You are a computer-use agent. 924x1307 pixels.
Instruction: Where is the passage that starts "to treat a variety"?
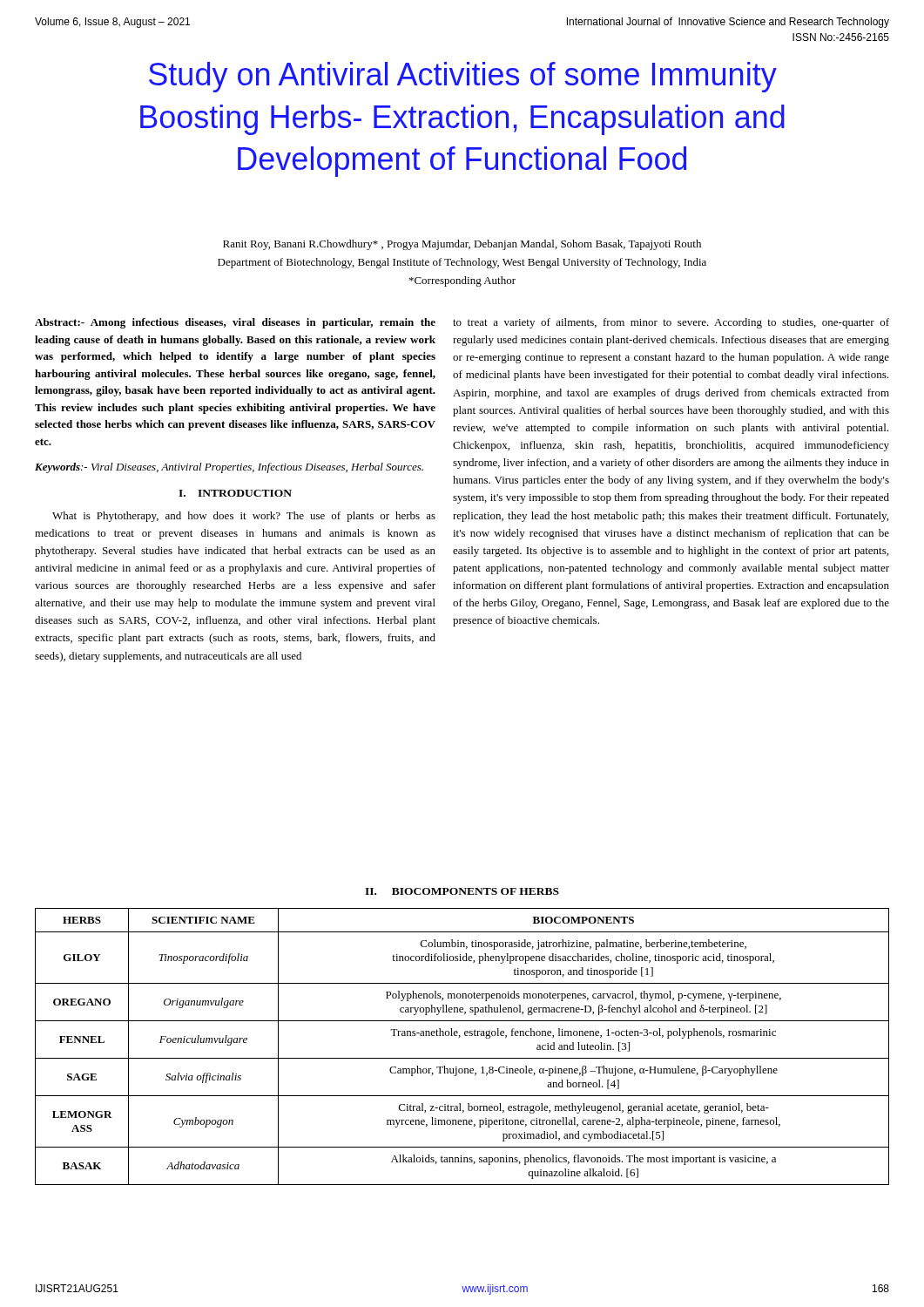tap(671, 472)
